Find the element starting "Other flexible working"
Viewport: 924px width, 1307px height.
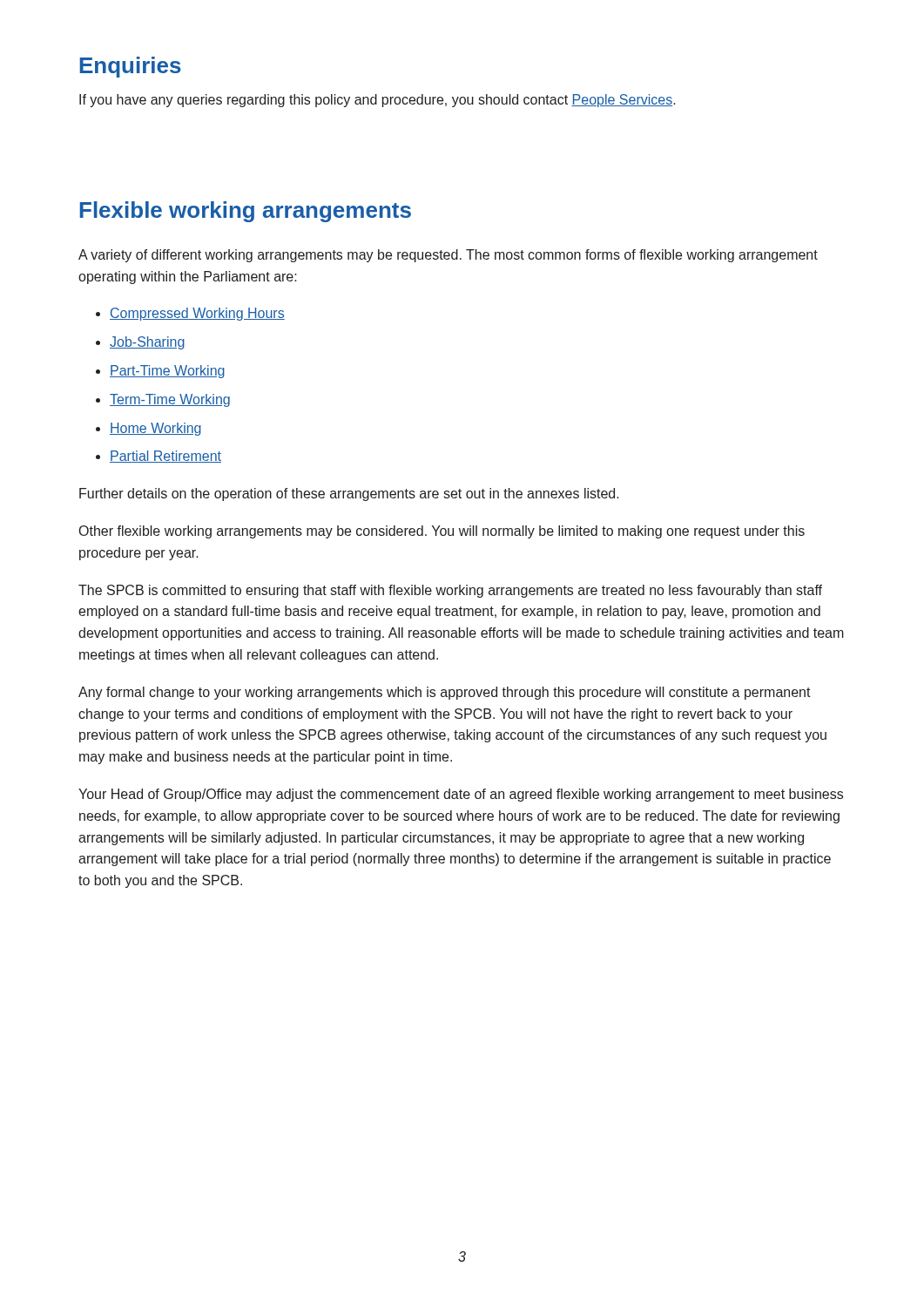click(x=442, y=542)
